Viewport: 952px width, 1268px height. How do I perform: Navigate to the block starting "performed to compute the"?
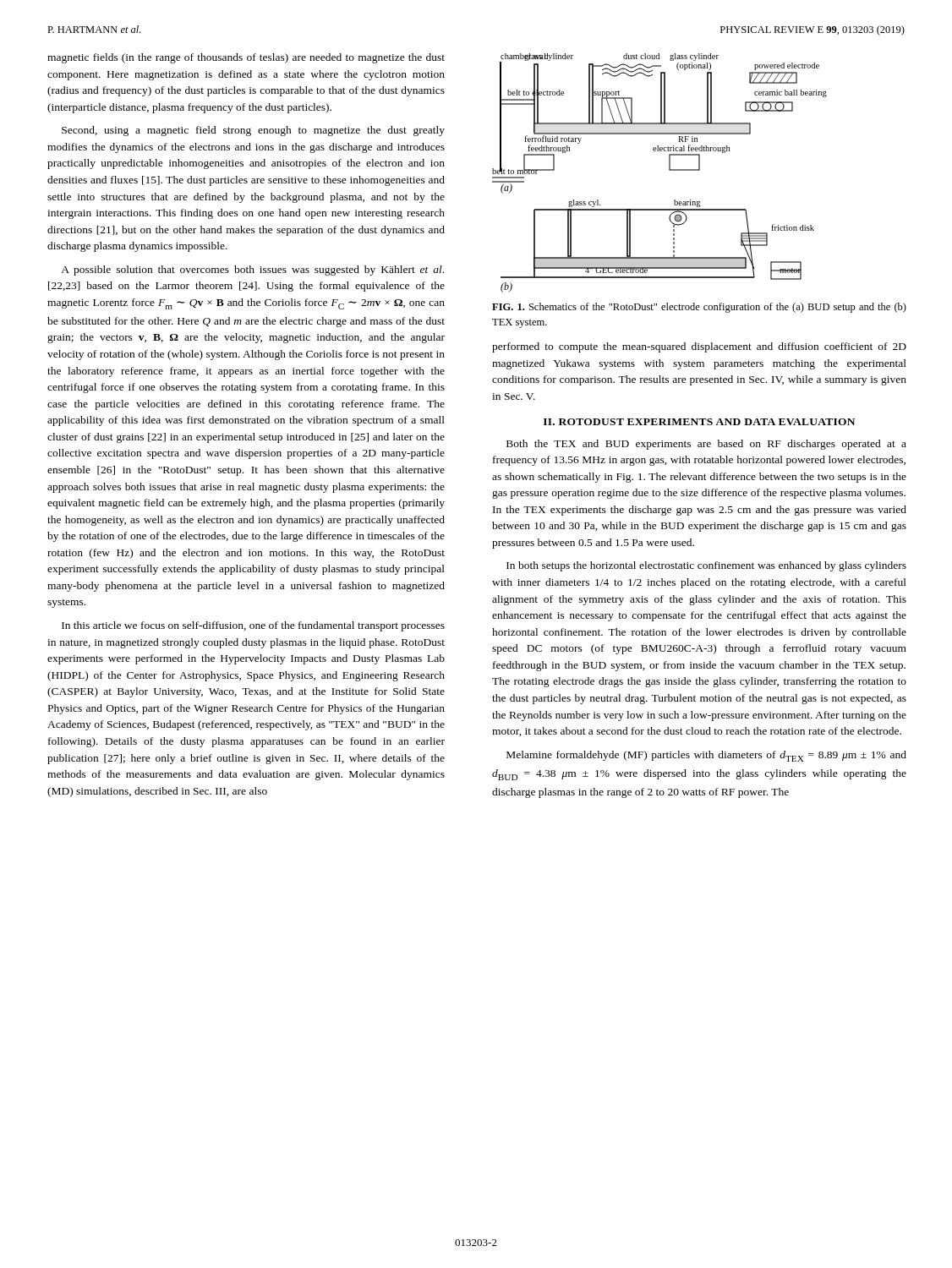(699, 371)
